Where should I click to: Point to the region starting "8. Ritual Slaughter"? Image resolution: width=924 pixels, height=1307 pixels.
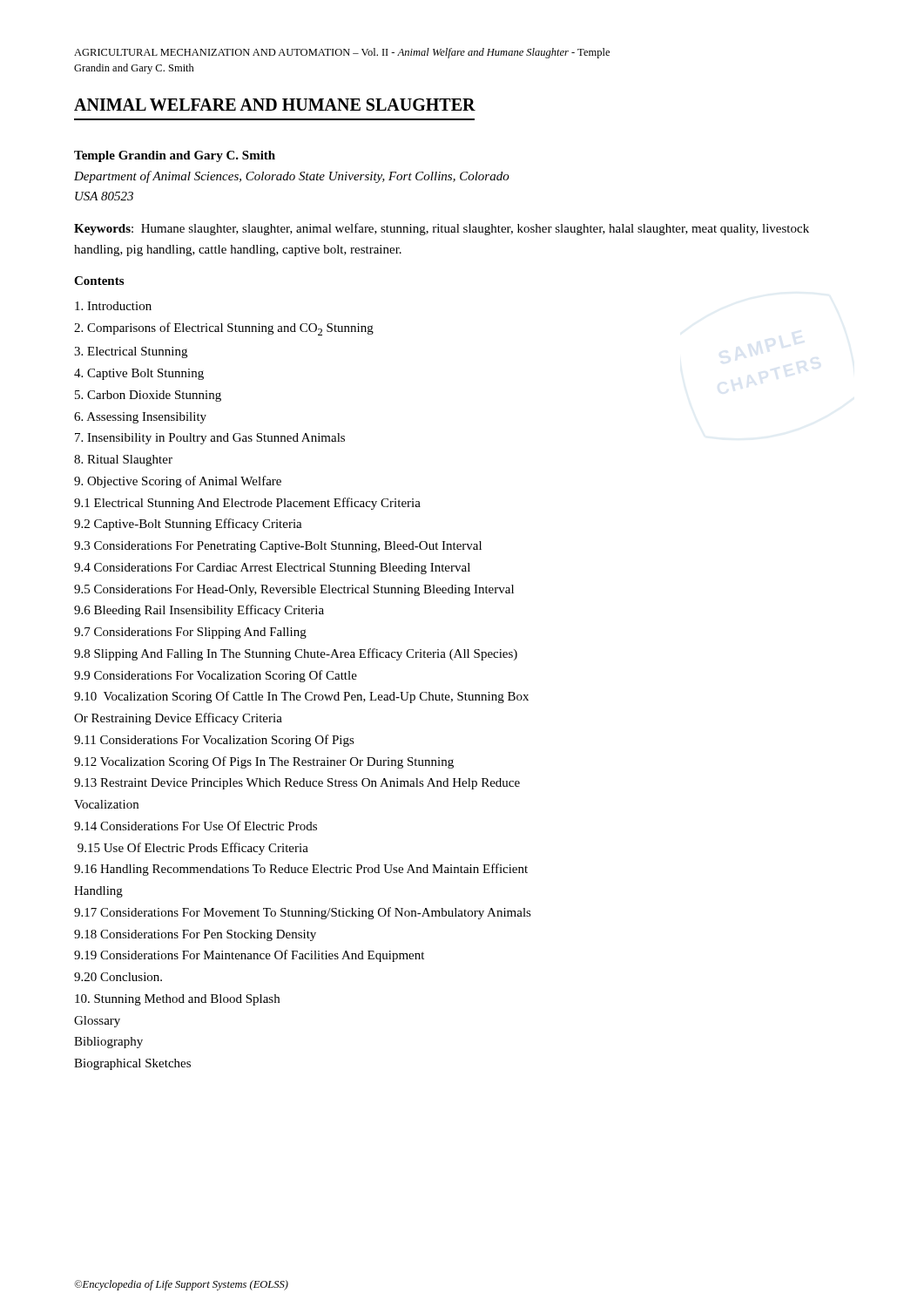tap(123, 459)
